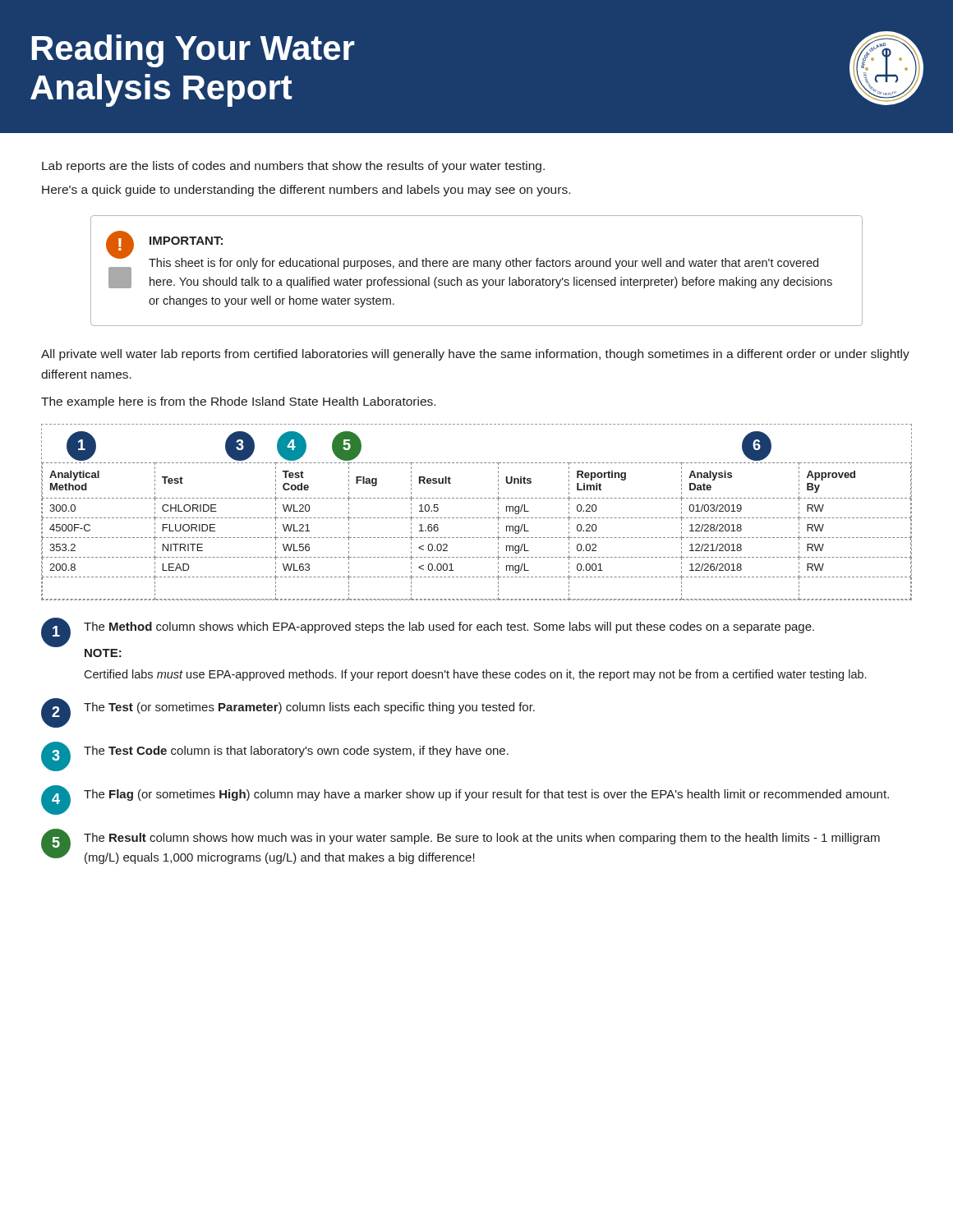Click the passage that begins "! IMPORTANT: This sheet is"
The image size is (953, 1232).
(x=474, y=271)
